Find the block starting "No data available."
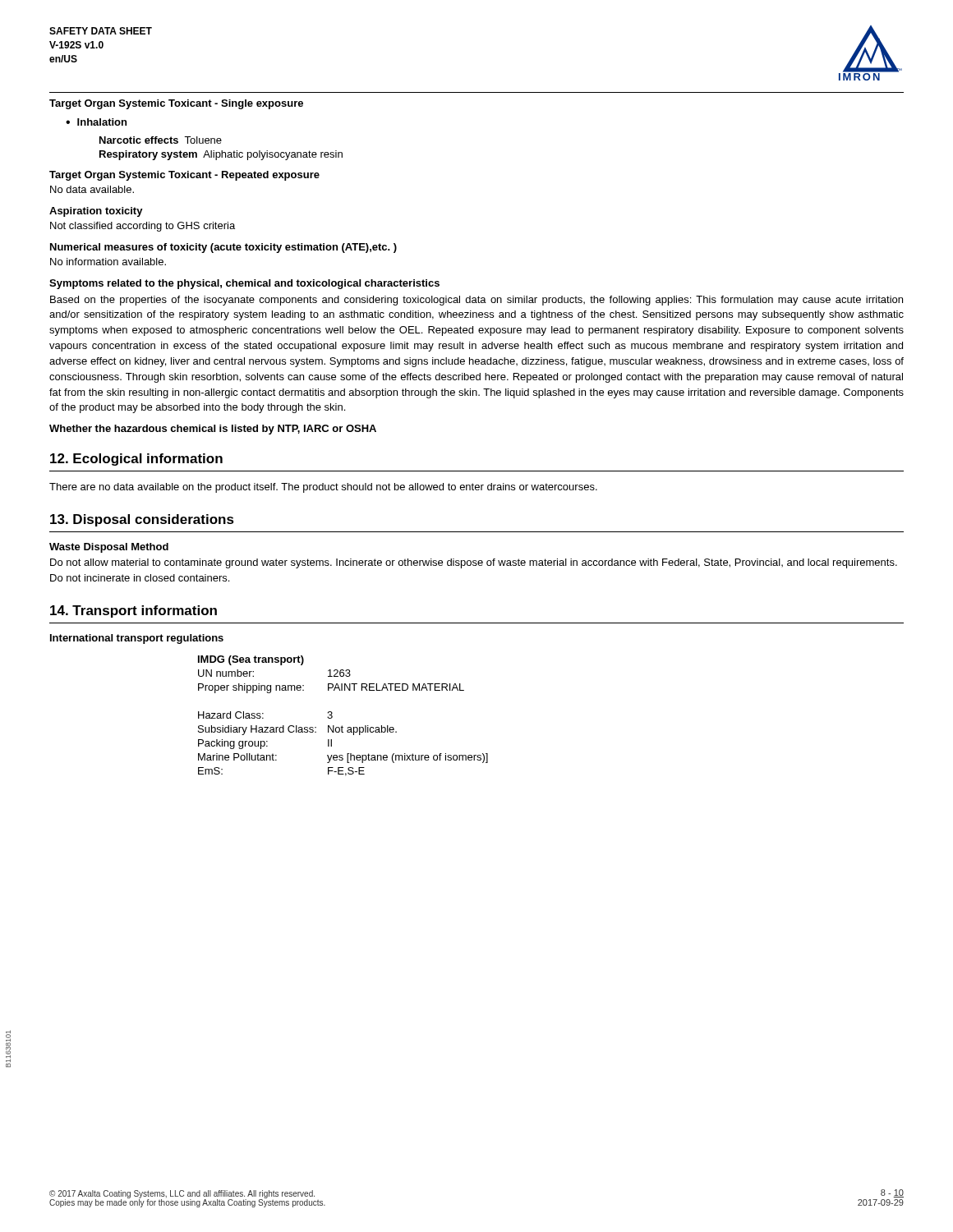 coord(92,189)
